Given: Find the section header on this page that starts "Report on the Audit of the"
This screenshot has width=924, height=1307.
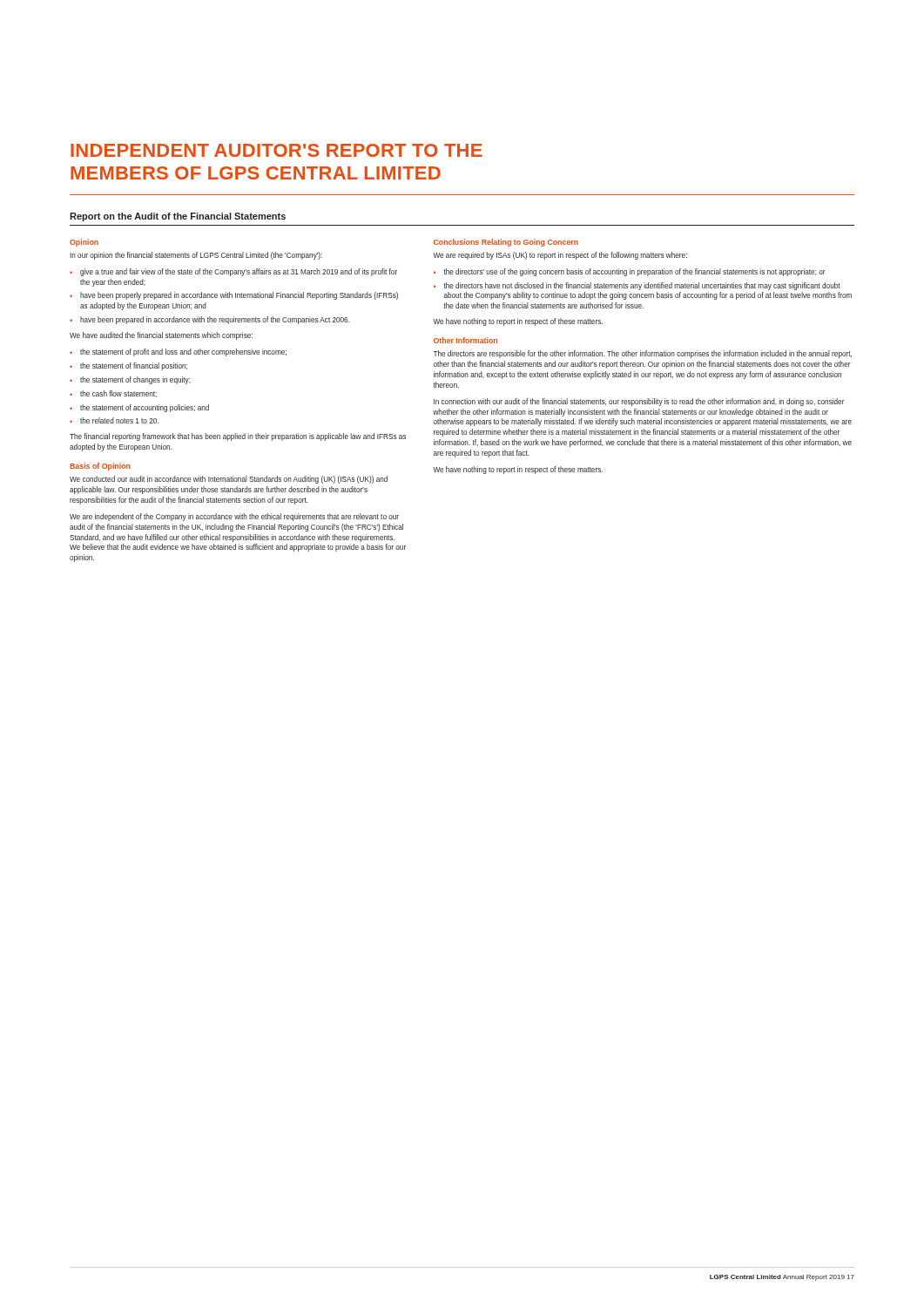Looking at the screenshot, I should [178, 216].
